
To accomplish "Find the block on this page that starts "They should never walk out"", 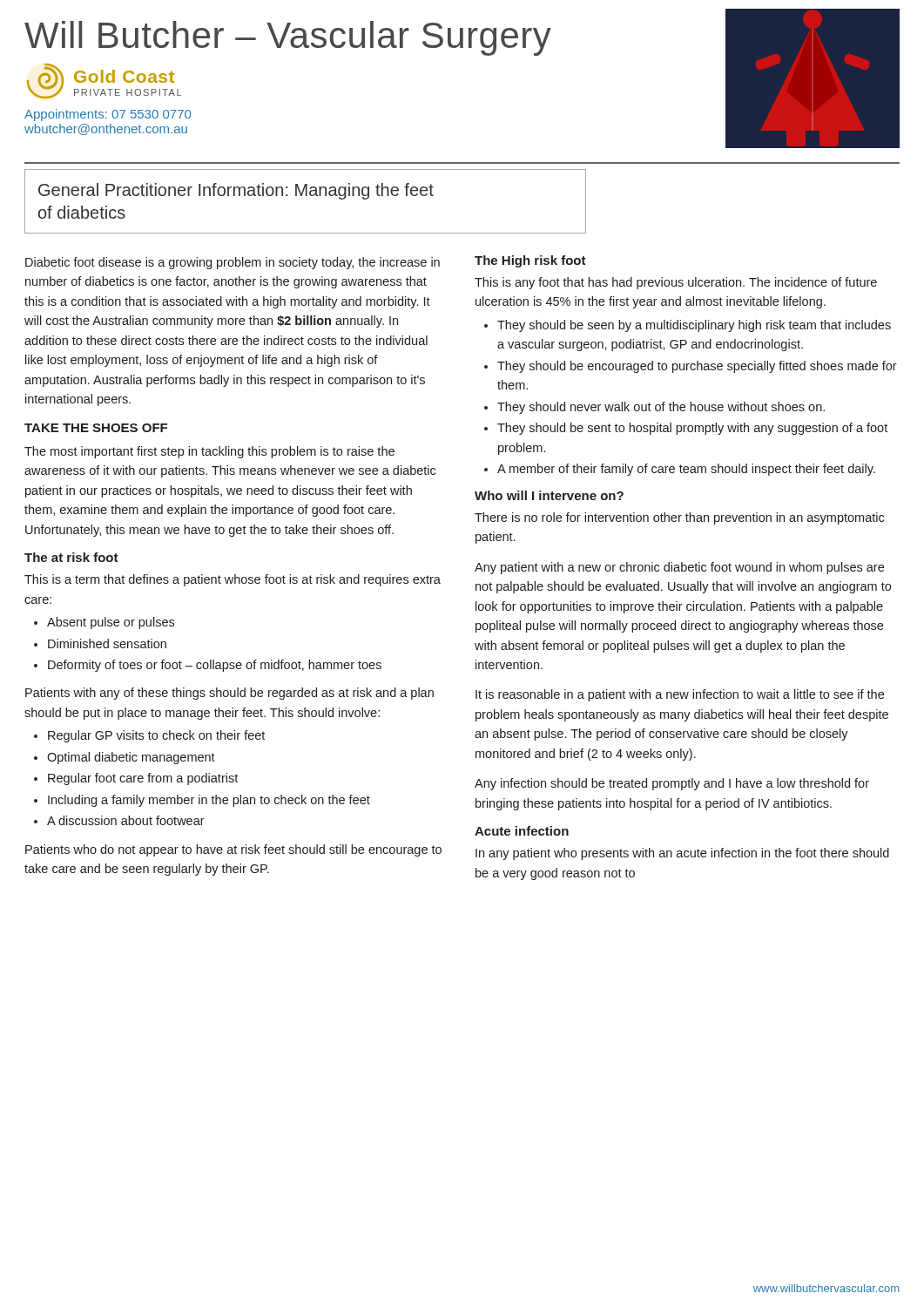I will 662,407.
